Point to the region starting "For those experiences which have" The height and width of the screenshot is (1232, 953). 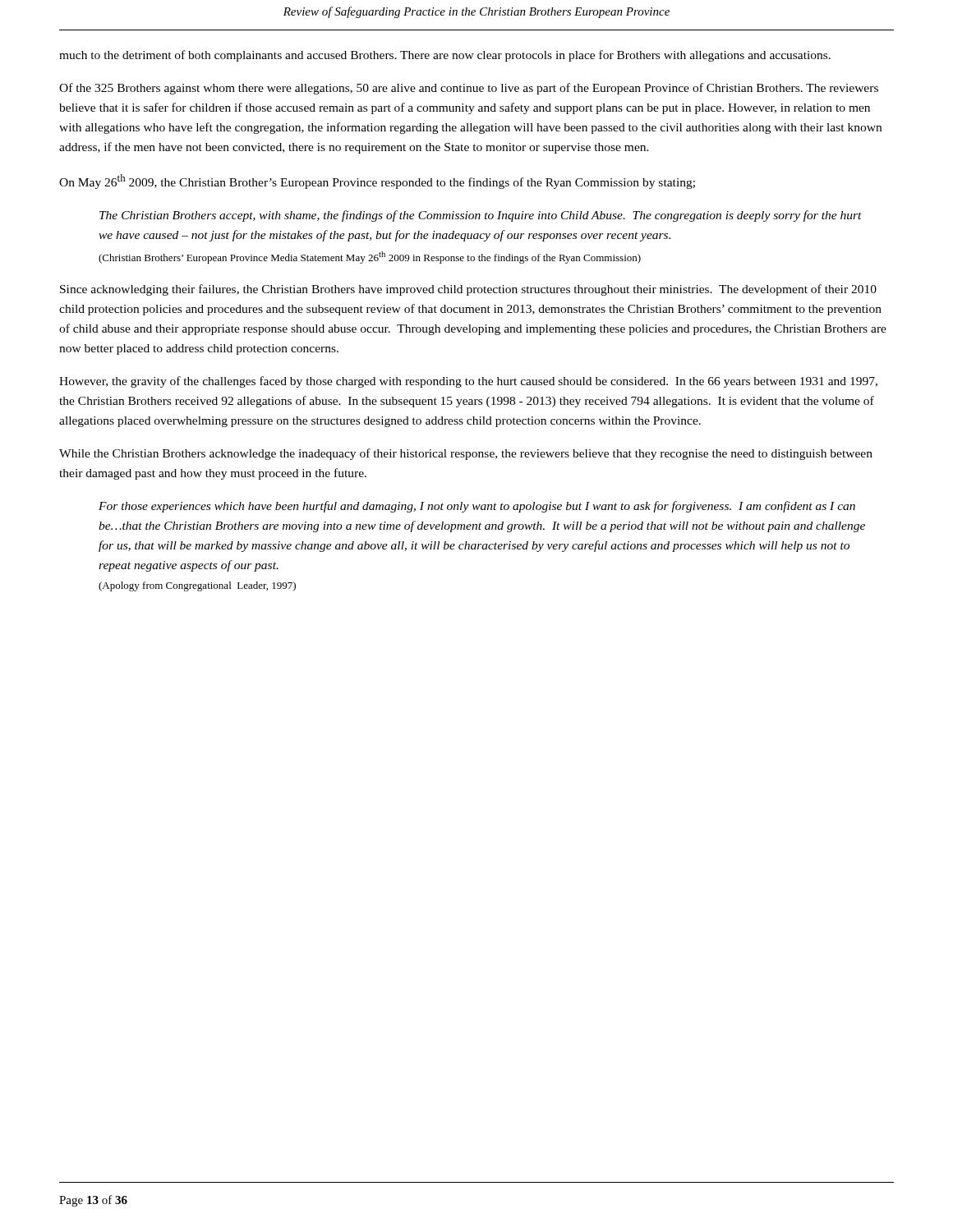[x=482, y=535]
